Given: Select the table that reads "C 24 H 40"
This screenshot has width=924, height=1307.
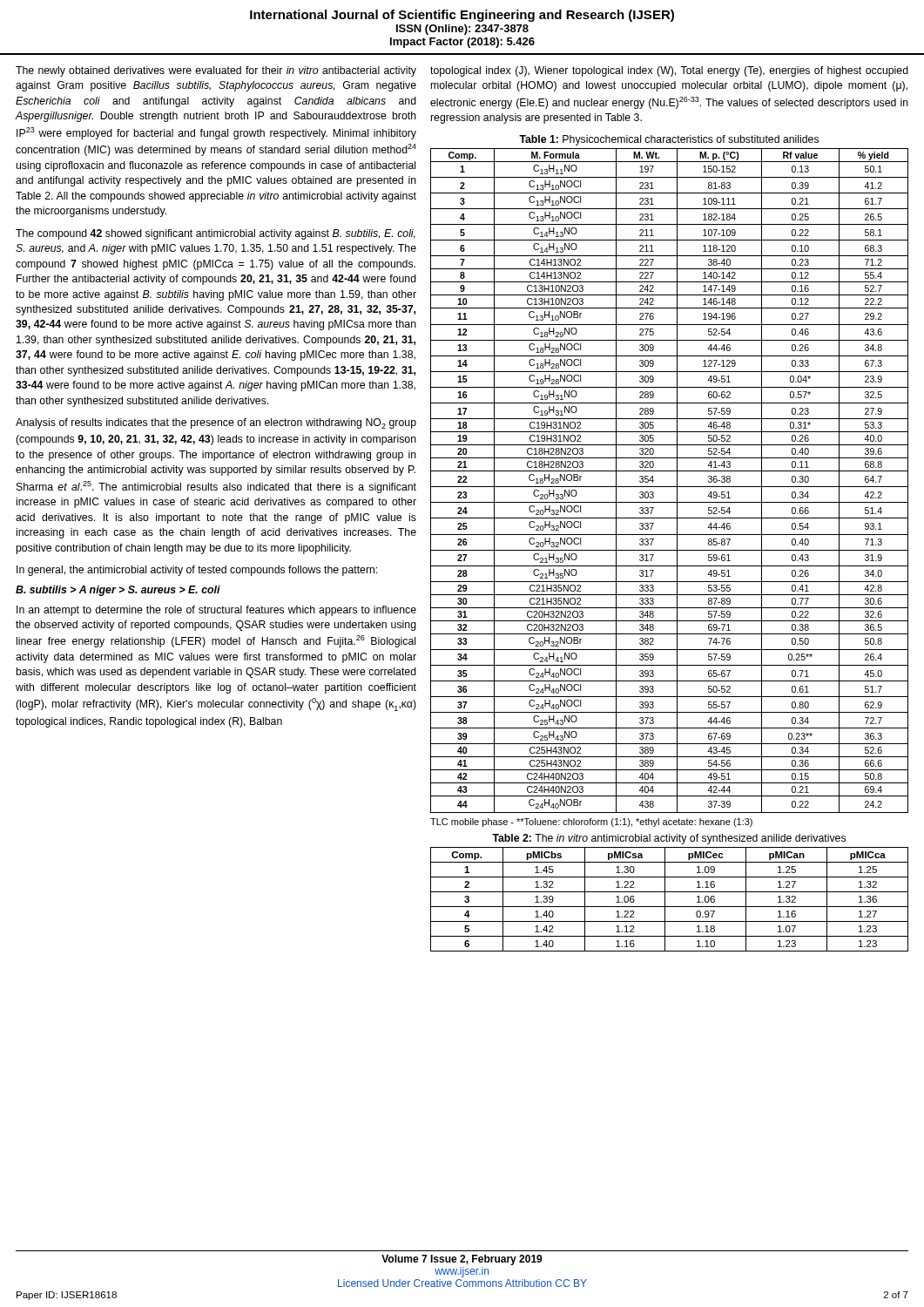Looking at the screenshot, I should [669, 480].
